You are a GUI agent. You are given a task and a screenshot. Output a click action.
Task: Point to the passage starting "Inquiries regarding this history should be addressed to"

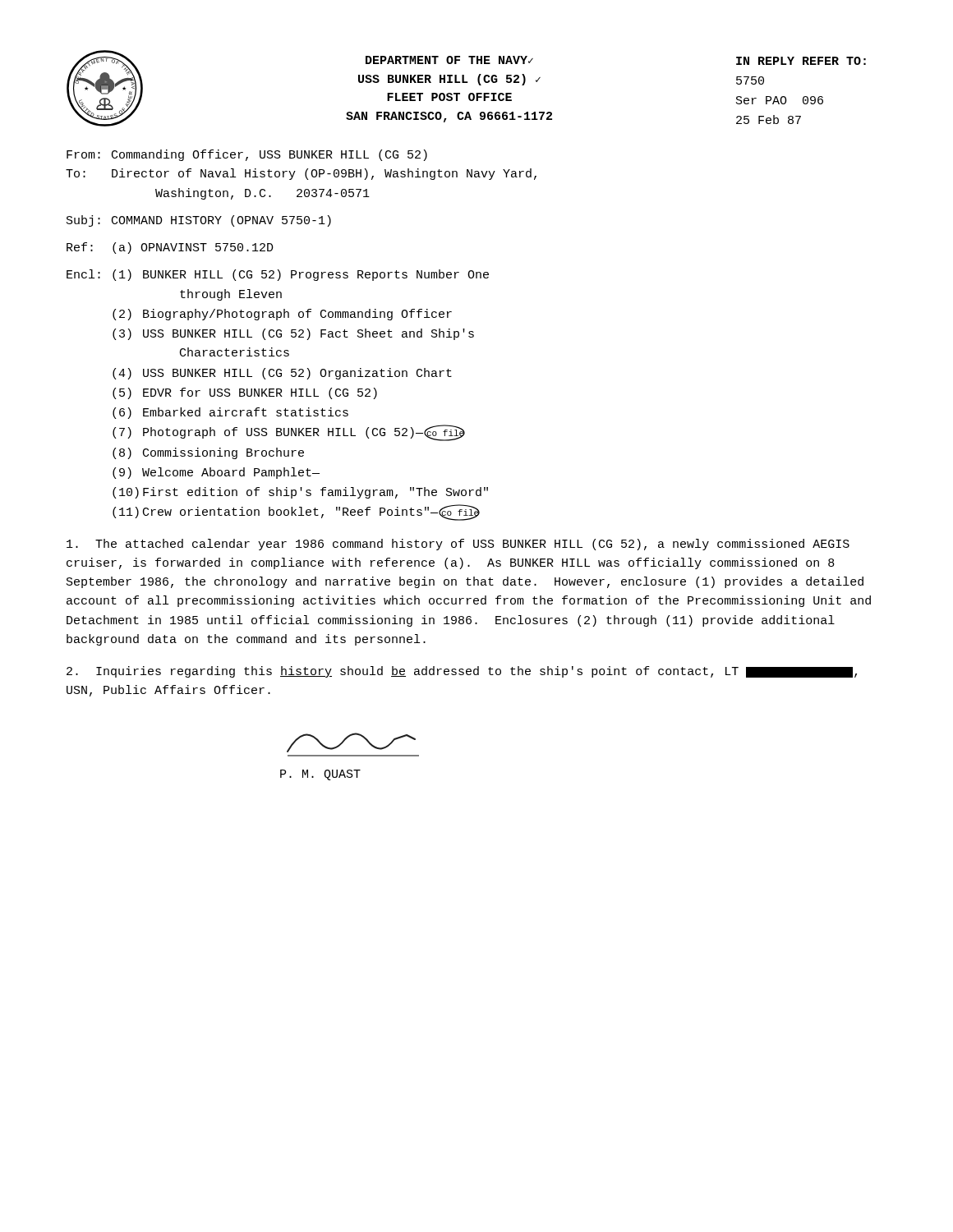[x=463, y=682]
